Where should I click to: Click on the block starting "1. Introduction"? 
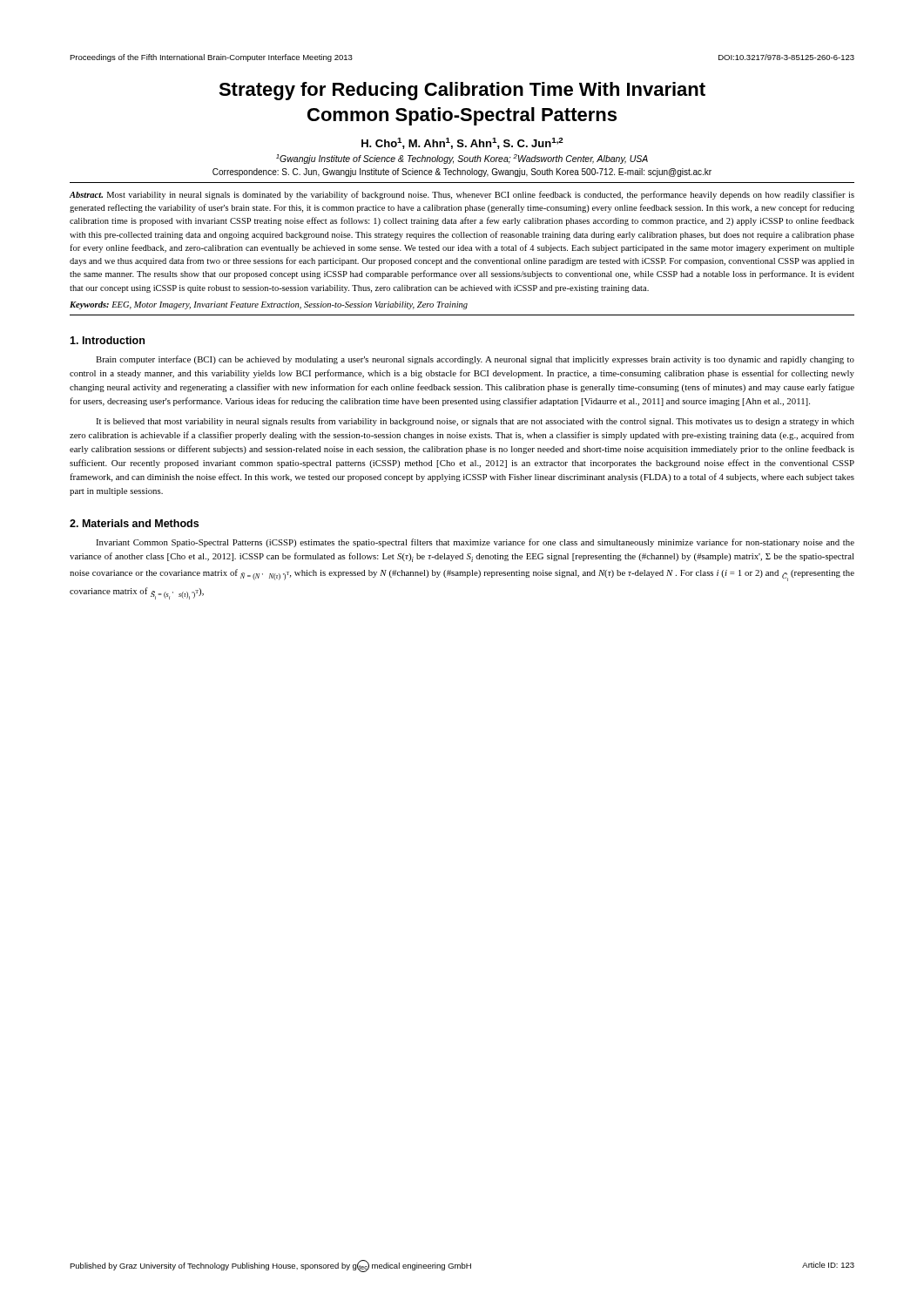click(107, 340)
